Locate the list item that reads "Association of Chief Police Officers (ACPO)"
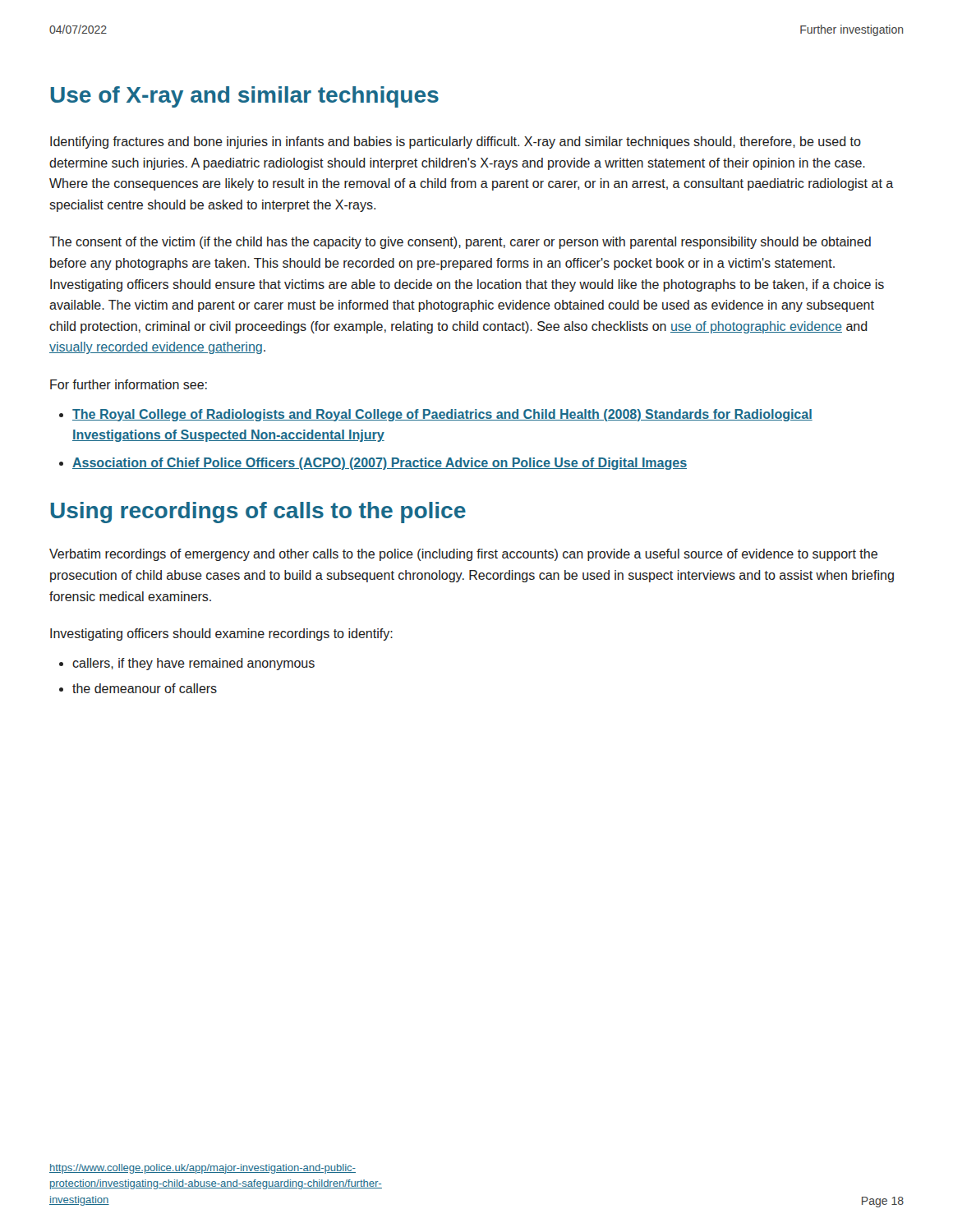Screen dimensions: 1232x953 [x=380, y=463]
